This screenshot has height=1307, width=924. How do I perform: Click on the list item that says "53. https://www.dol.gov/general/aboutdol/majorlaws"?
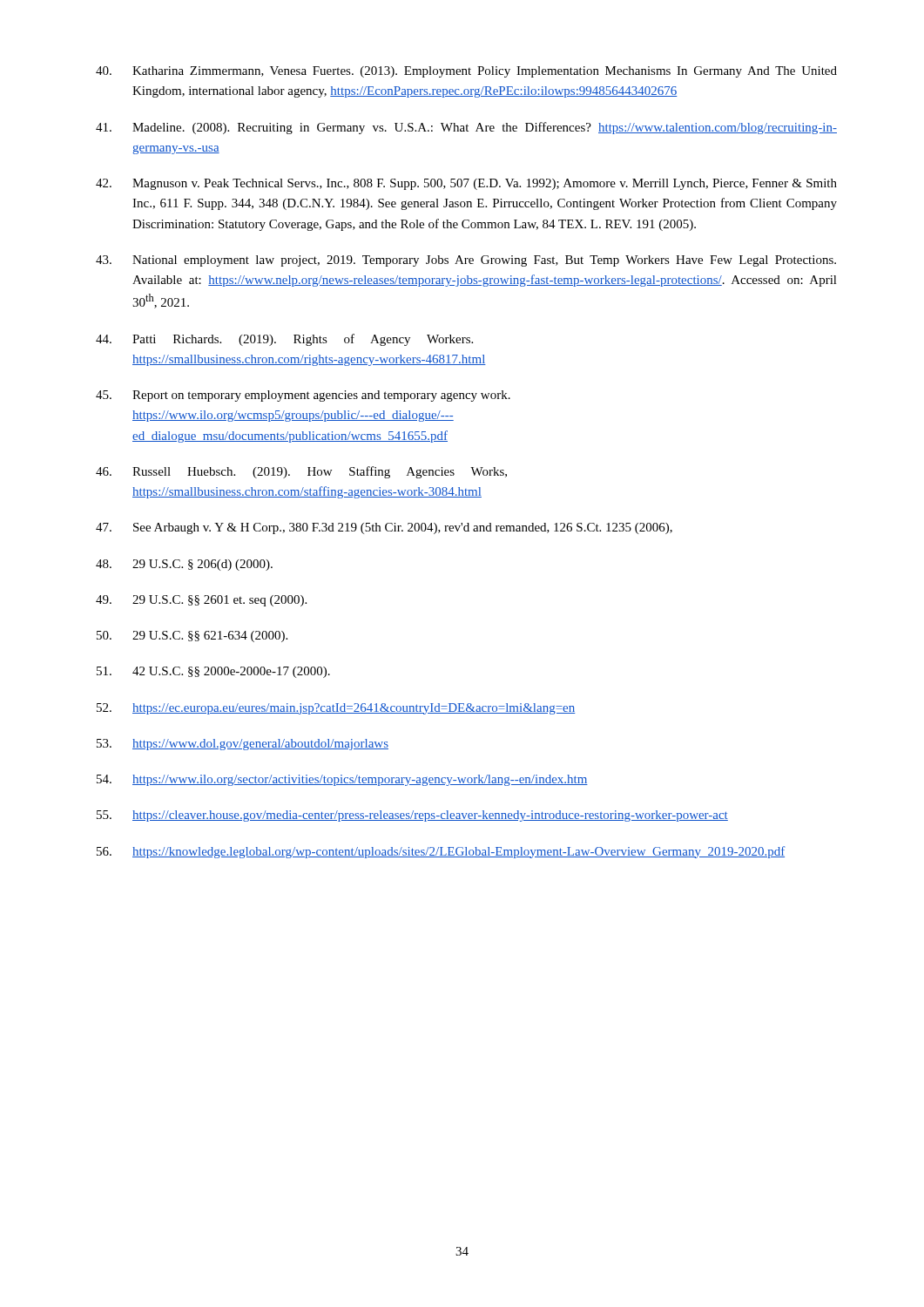[243, 745]
